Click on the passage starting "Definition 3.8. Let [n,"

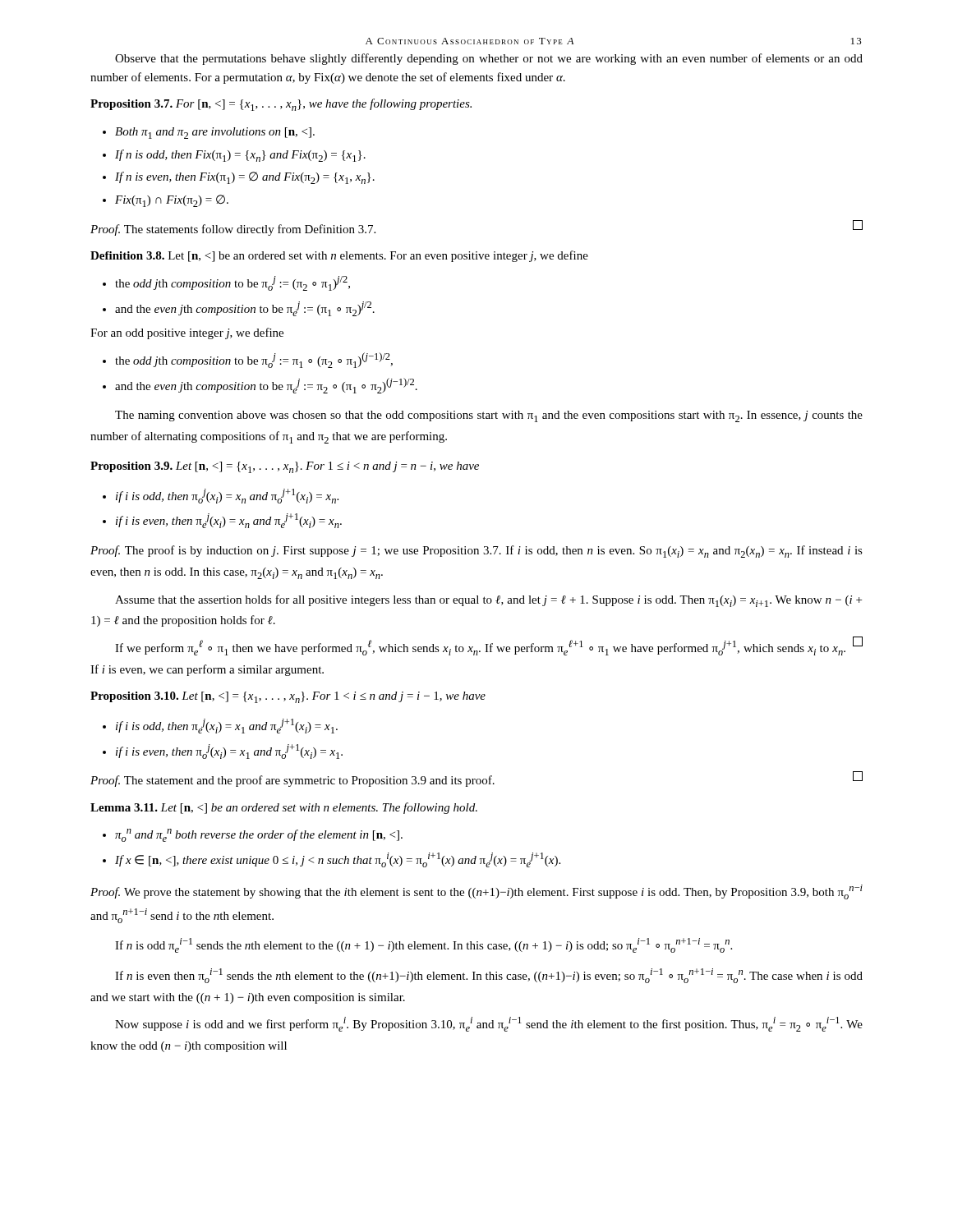[x=339, y=256]
